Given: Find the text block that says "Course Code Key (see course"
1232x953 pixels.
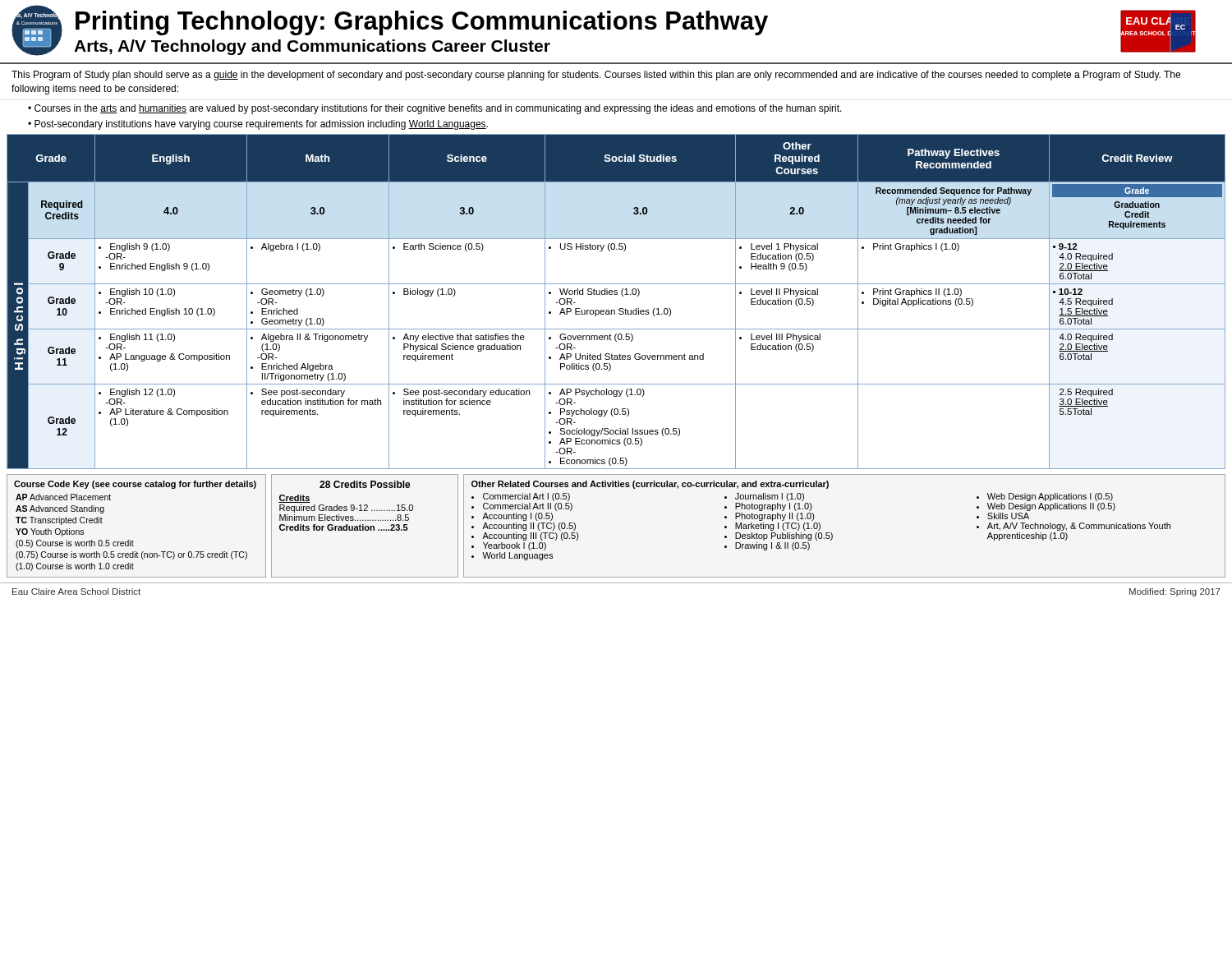Looking at the screenshot, I should (x=135, y=485).
